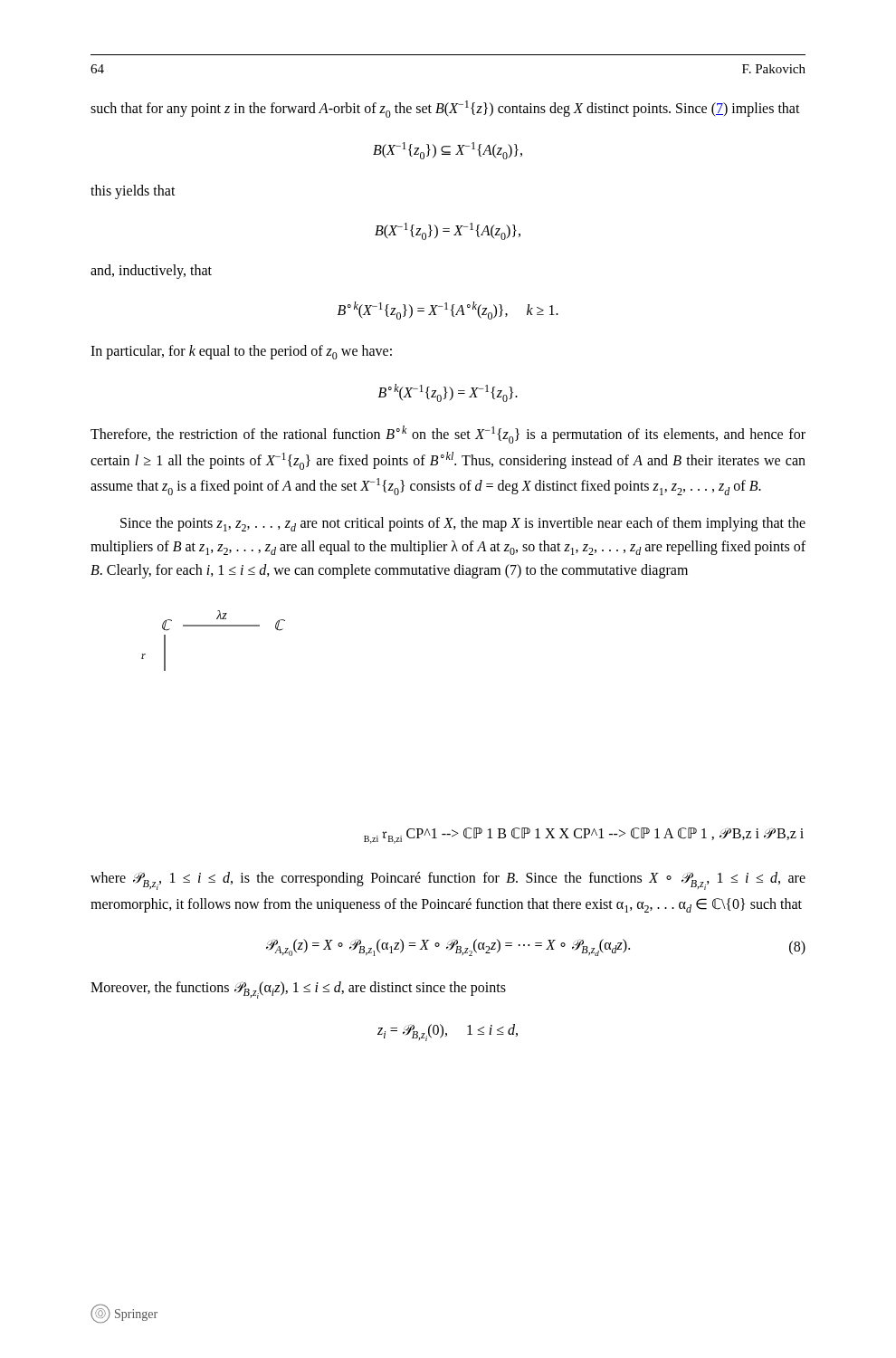This screenshot has height=1358, width=896.
Task: Select the region starting "B∘k(X−1{z0}) = X−1{A∘k(z0)}, k"
Action: point(448,311)
